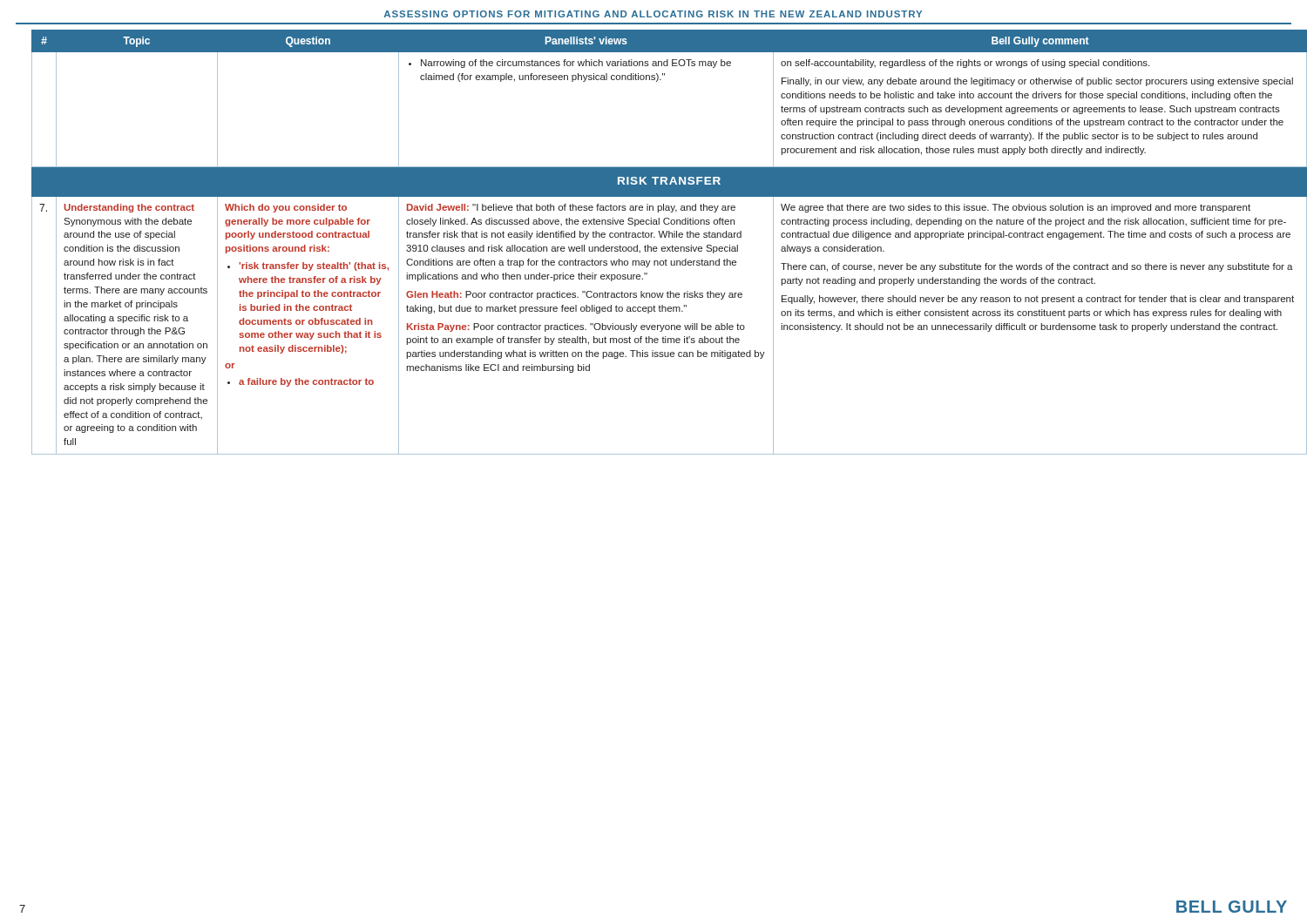Locate the table
Image resolution: width=1307 pixels, height=924 pixels.
click(654, 242)
